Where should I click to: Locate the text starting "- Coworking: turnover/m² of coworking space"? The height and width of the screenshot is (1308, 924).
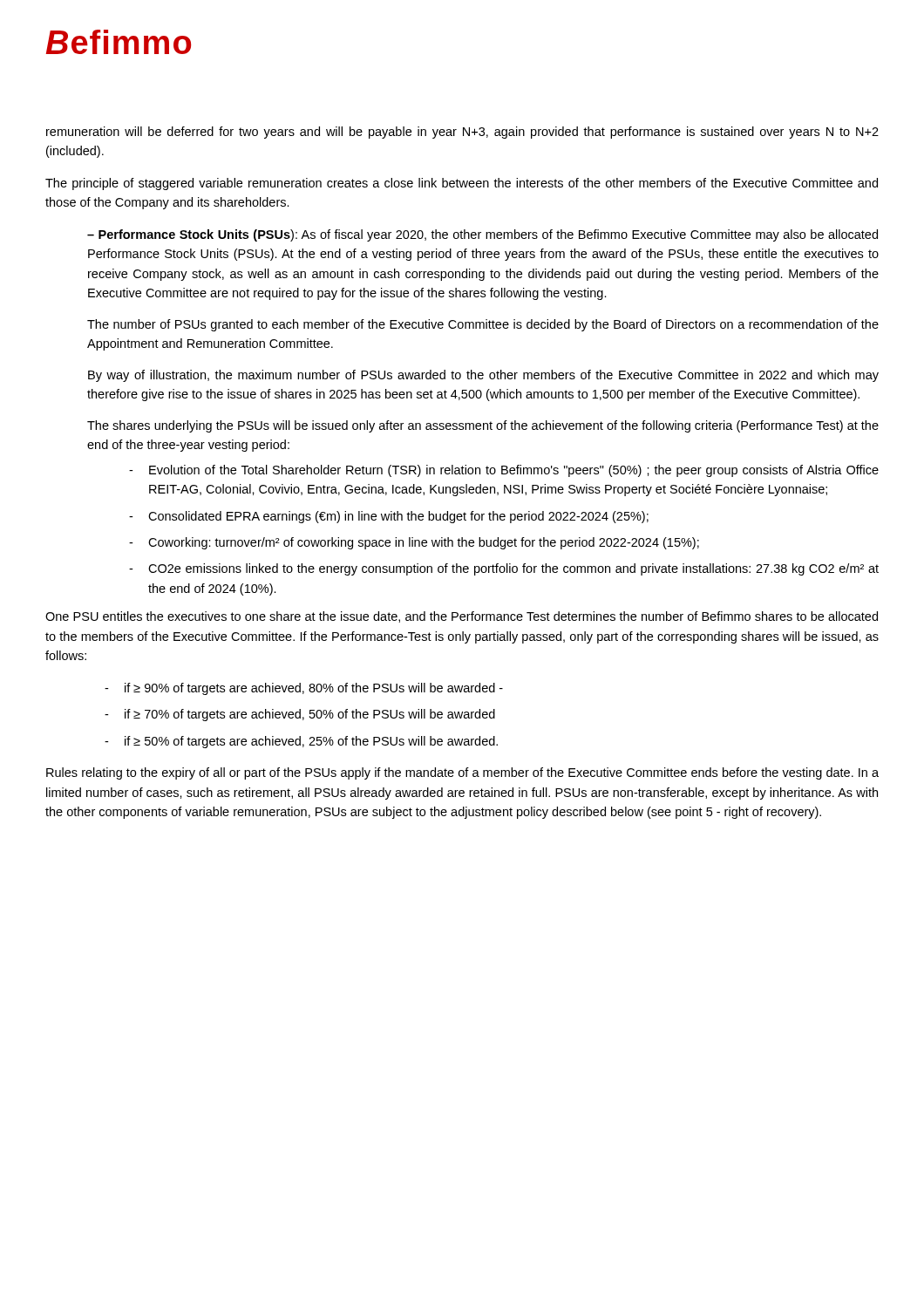coord(504,543)
